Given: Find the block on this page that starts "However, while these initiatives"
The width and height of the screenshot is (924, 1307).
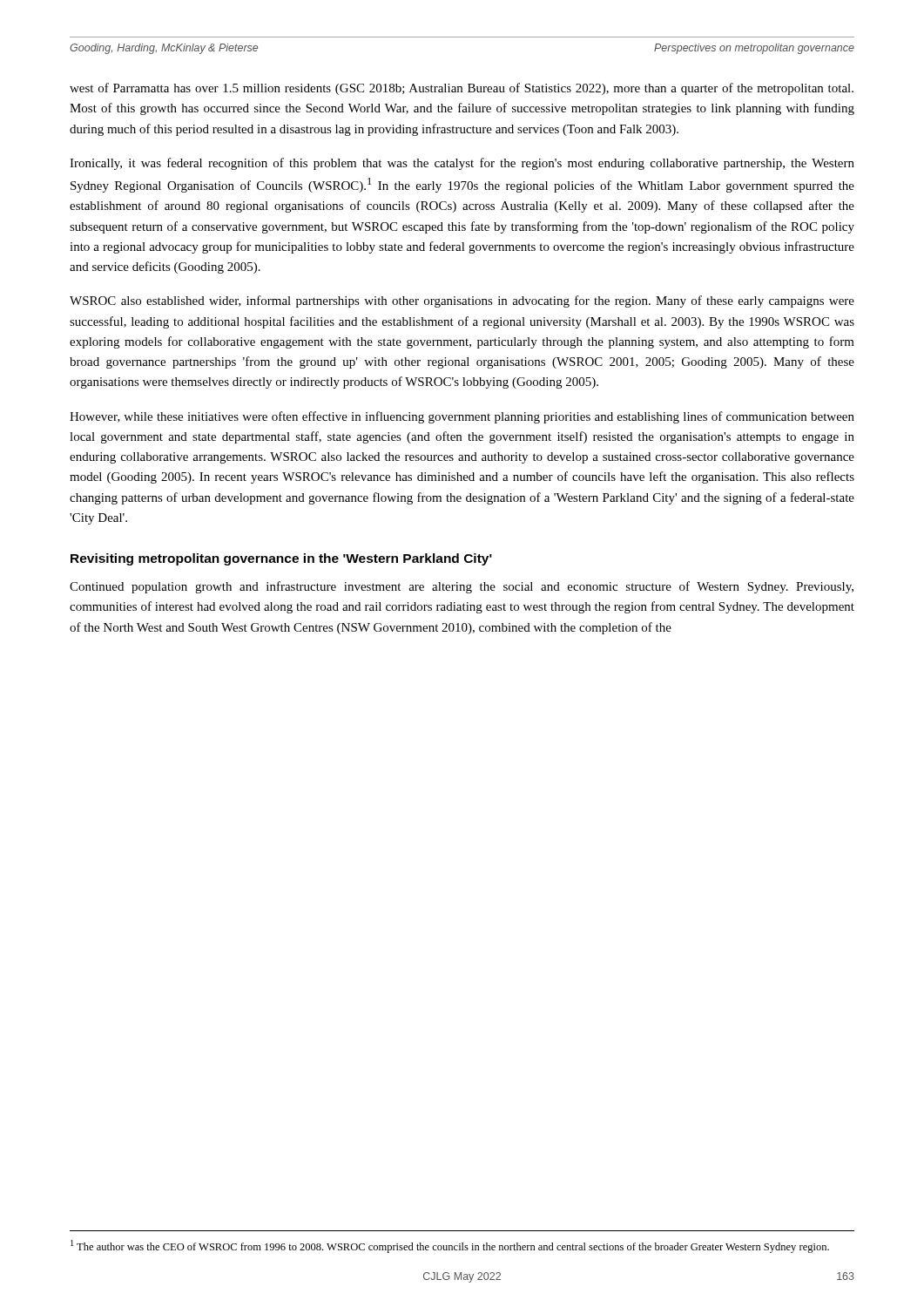Looking at the screenshot, I should 462,467.
